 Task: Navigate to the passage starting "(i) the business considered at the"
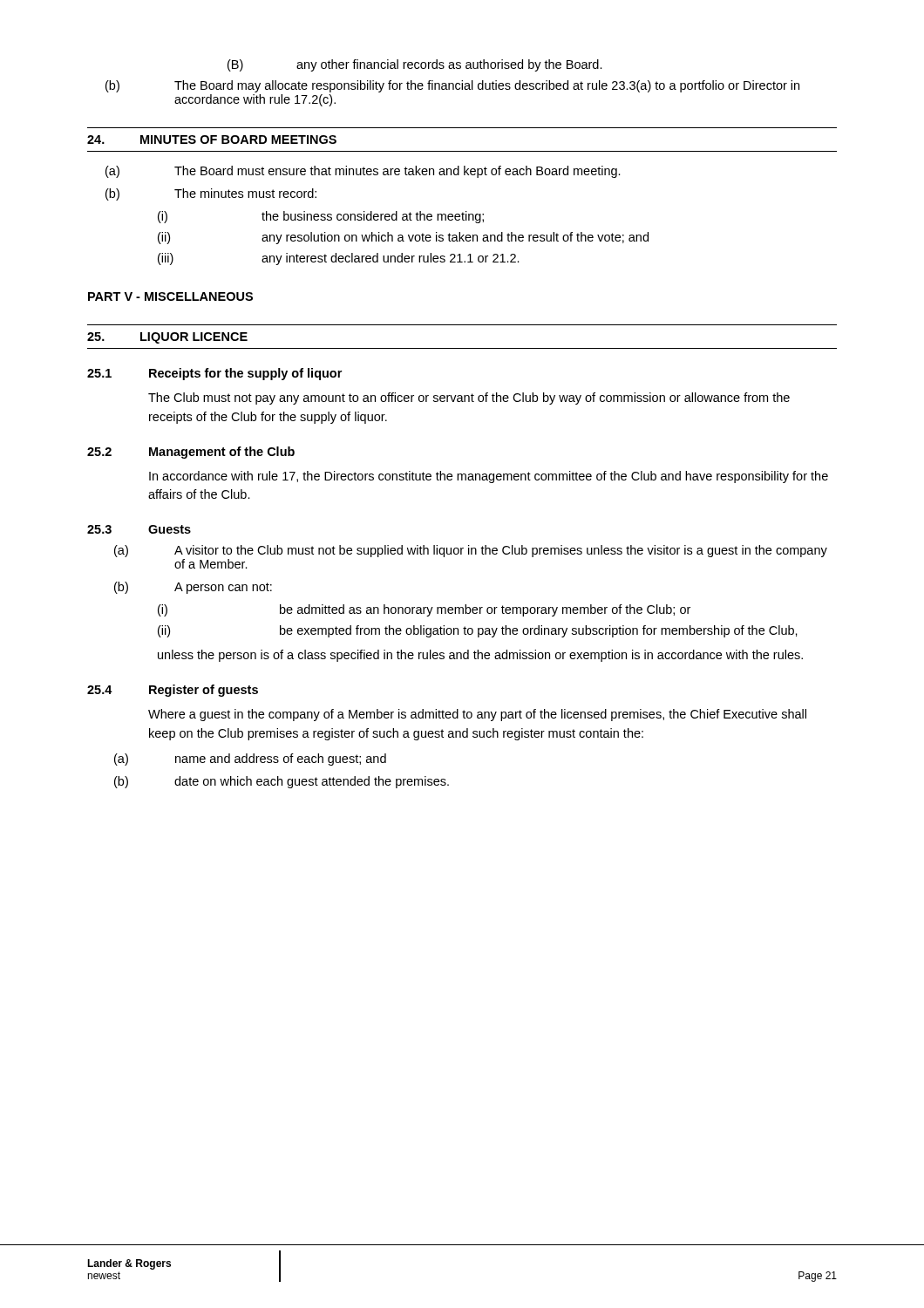coord(462,216)
